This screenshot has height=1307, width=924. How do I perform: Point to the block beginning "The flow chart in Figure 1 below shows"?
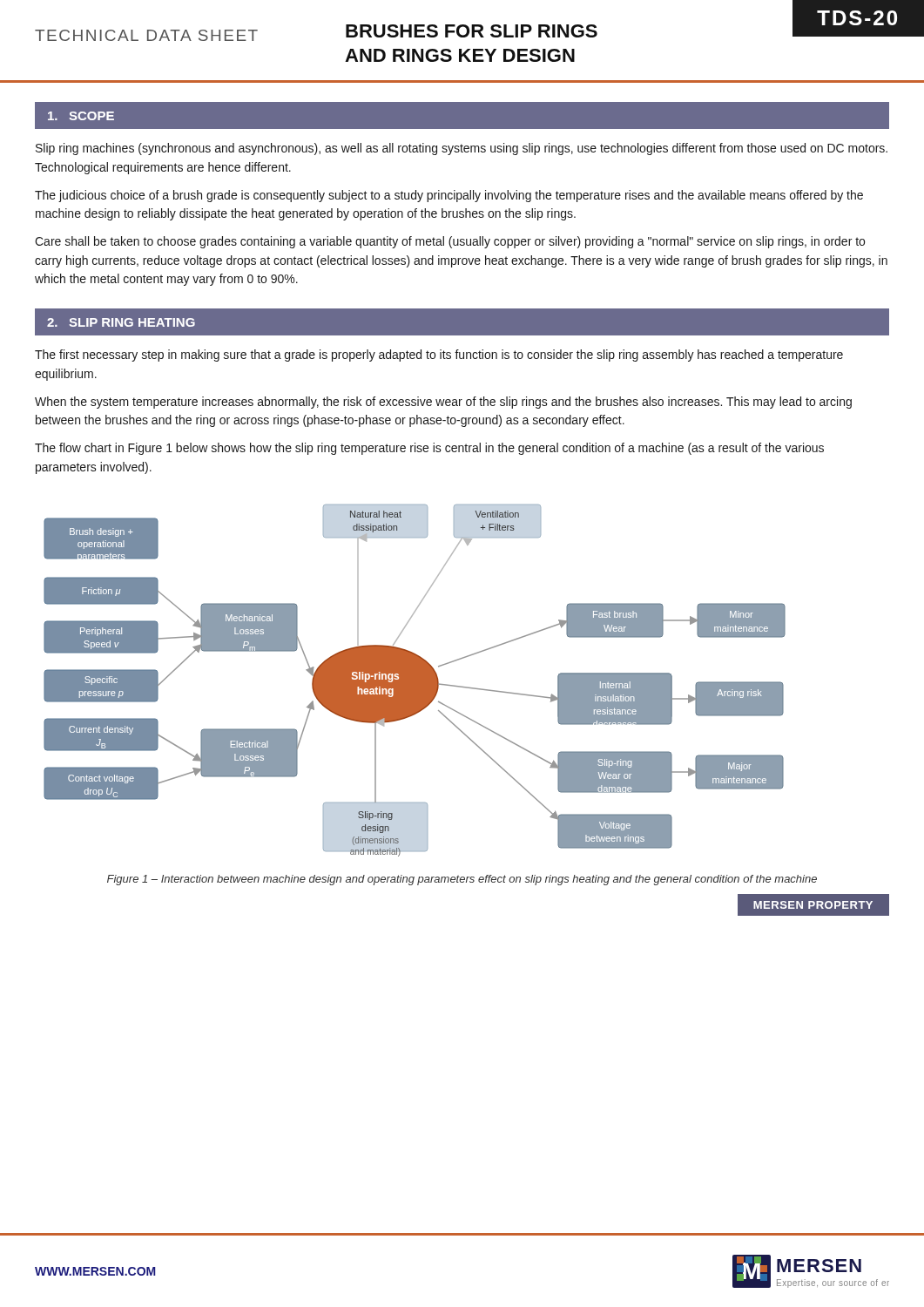[x=430, y=457]
